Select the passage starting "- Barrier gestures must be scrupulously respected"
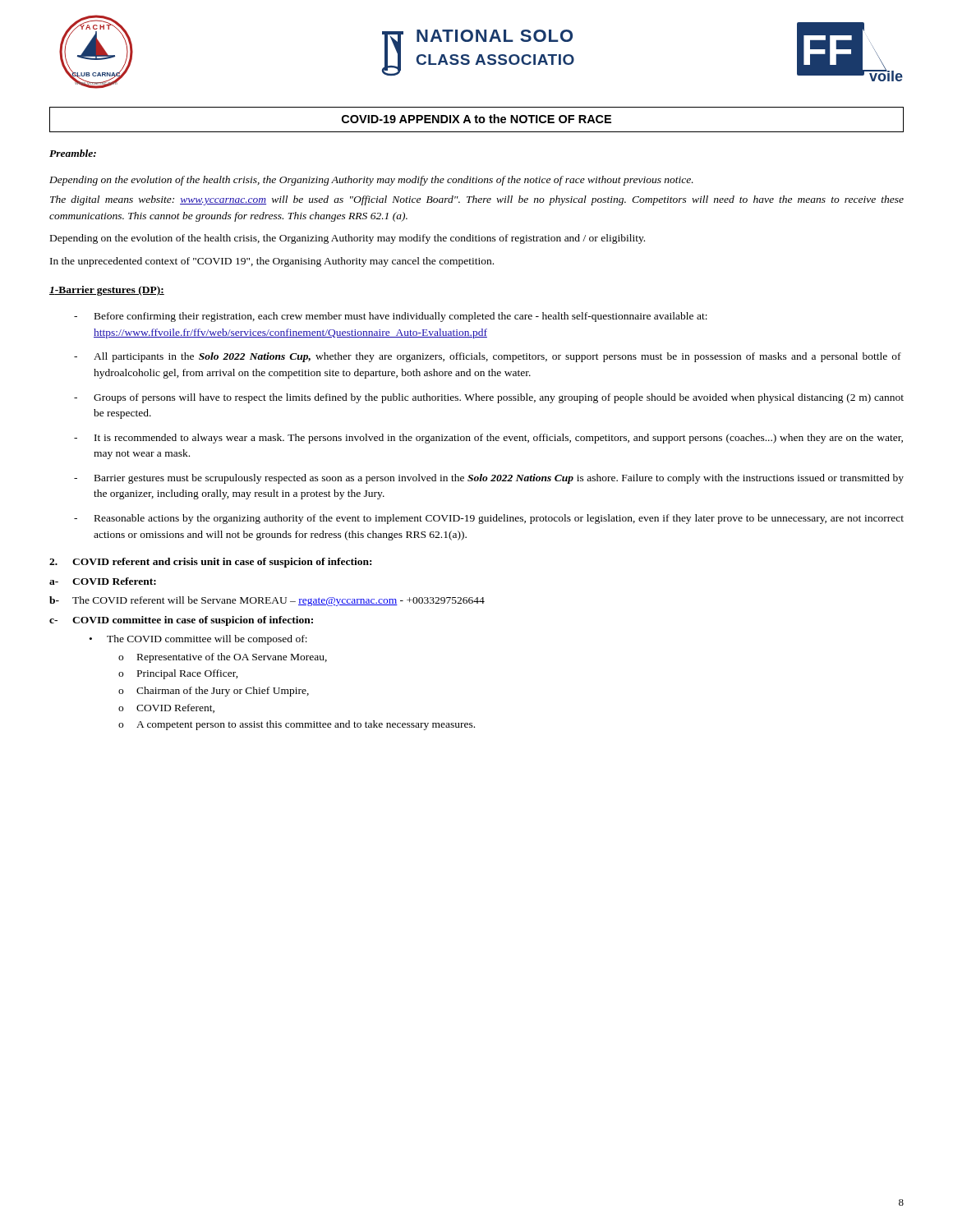953x1232 pixels. 489,486
